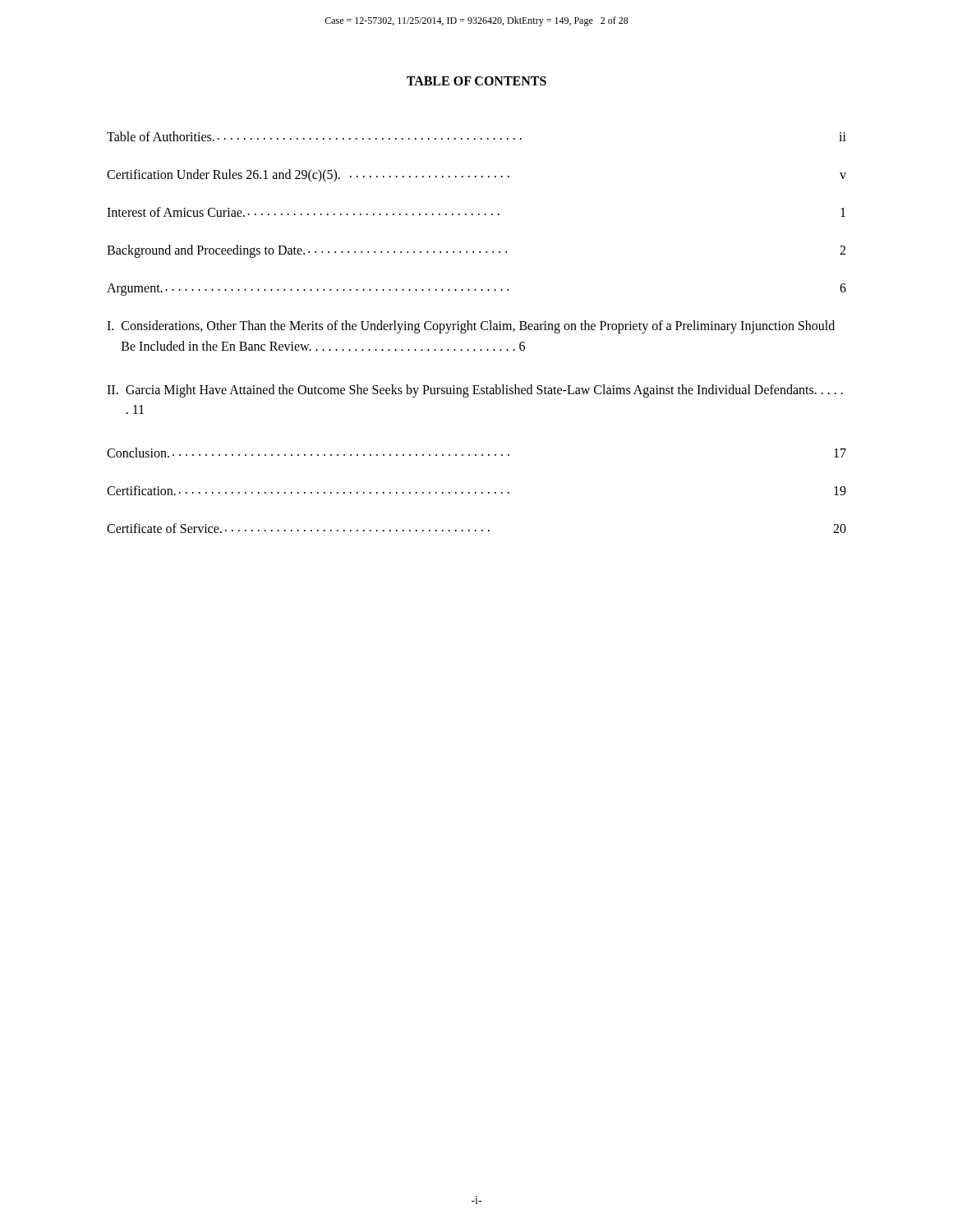953x1232 pixels.
Task: Select the text block starting "Certification Under Rules"
Action: [x=476, y=175]
